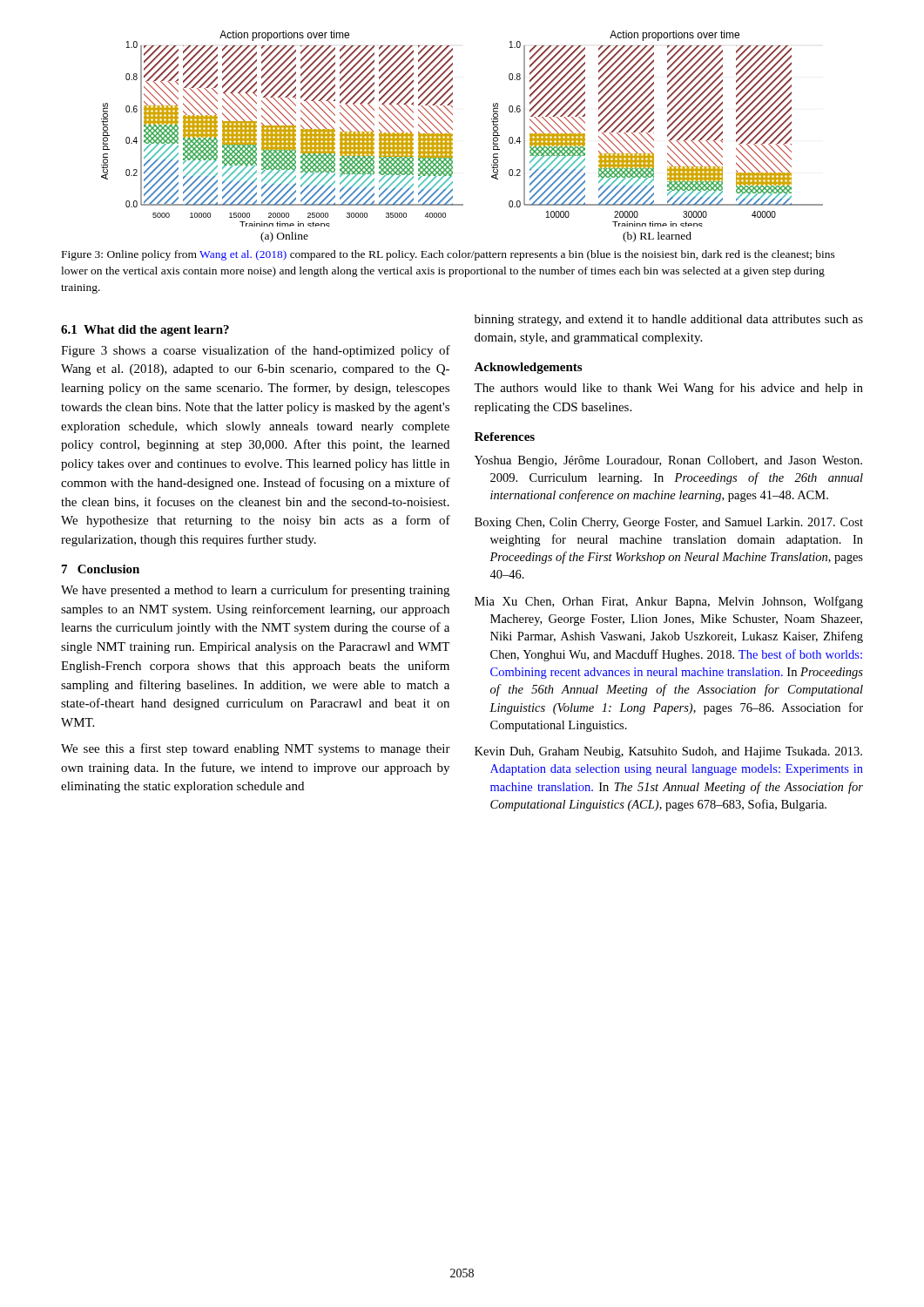Select the list item containing "Boxing Chen, Colin Cherry, George"

click(x=669, y=548)
